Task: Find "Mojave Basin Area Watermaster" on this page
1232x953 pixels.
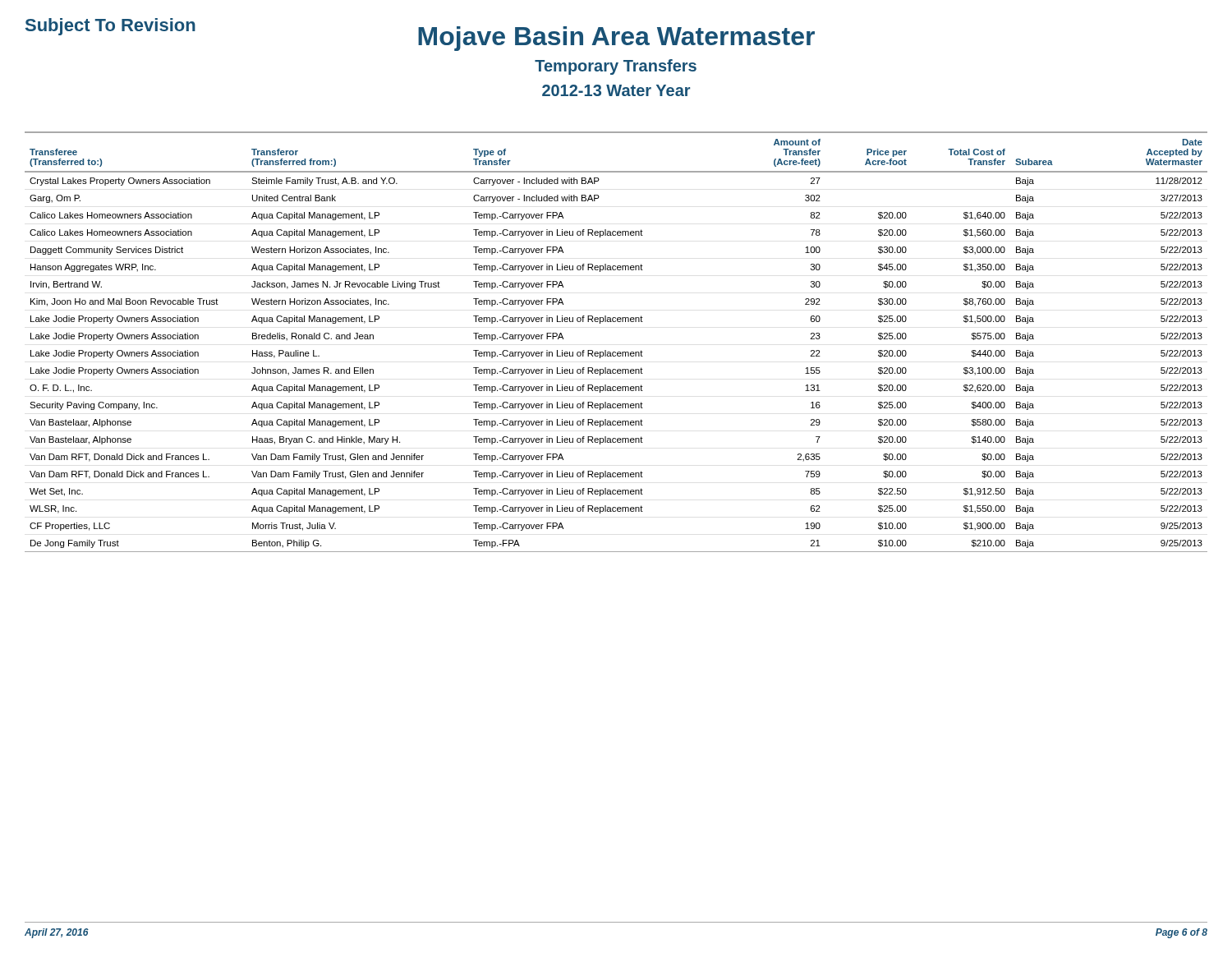Action: coord(616,36)
